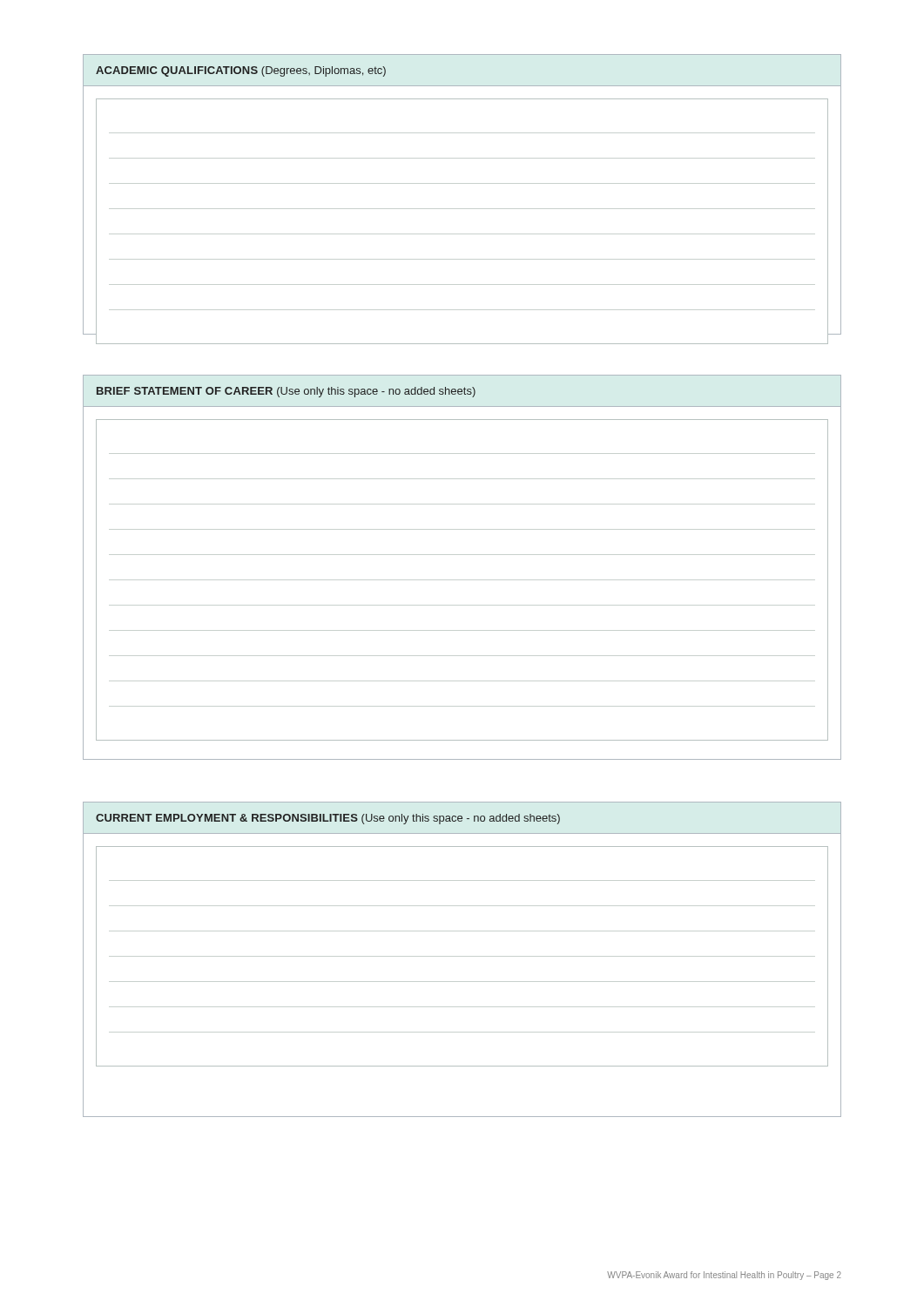Navigate to the passage starting "CURRENT EMPLOYMENT & RESPONSIBILITIES (Use only this"
924x1307 pixels.
[462, 935]
